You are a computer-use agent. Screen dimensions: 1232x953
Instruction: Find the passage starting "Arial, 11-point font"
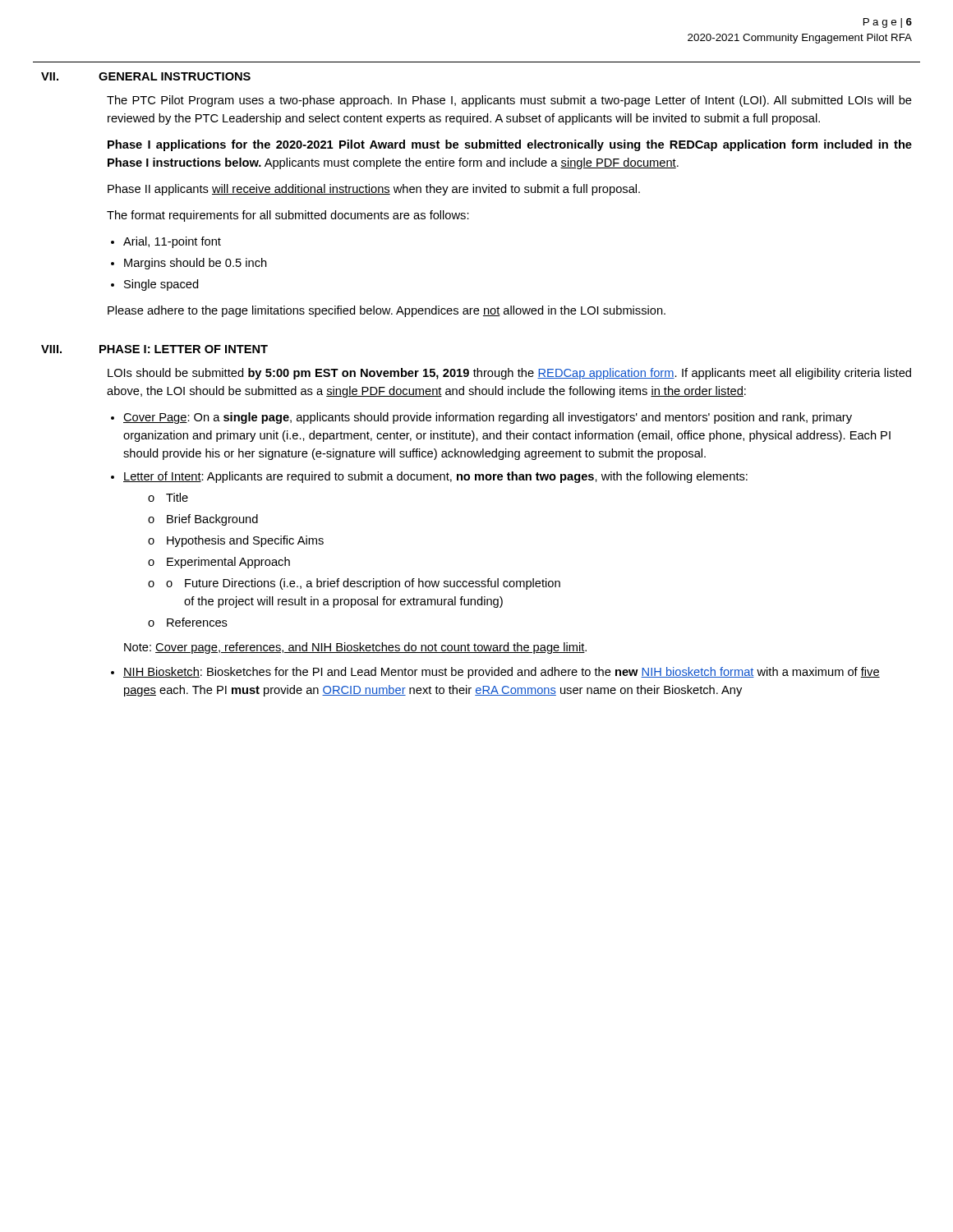(x=172, y=241)
